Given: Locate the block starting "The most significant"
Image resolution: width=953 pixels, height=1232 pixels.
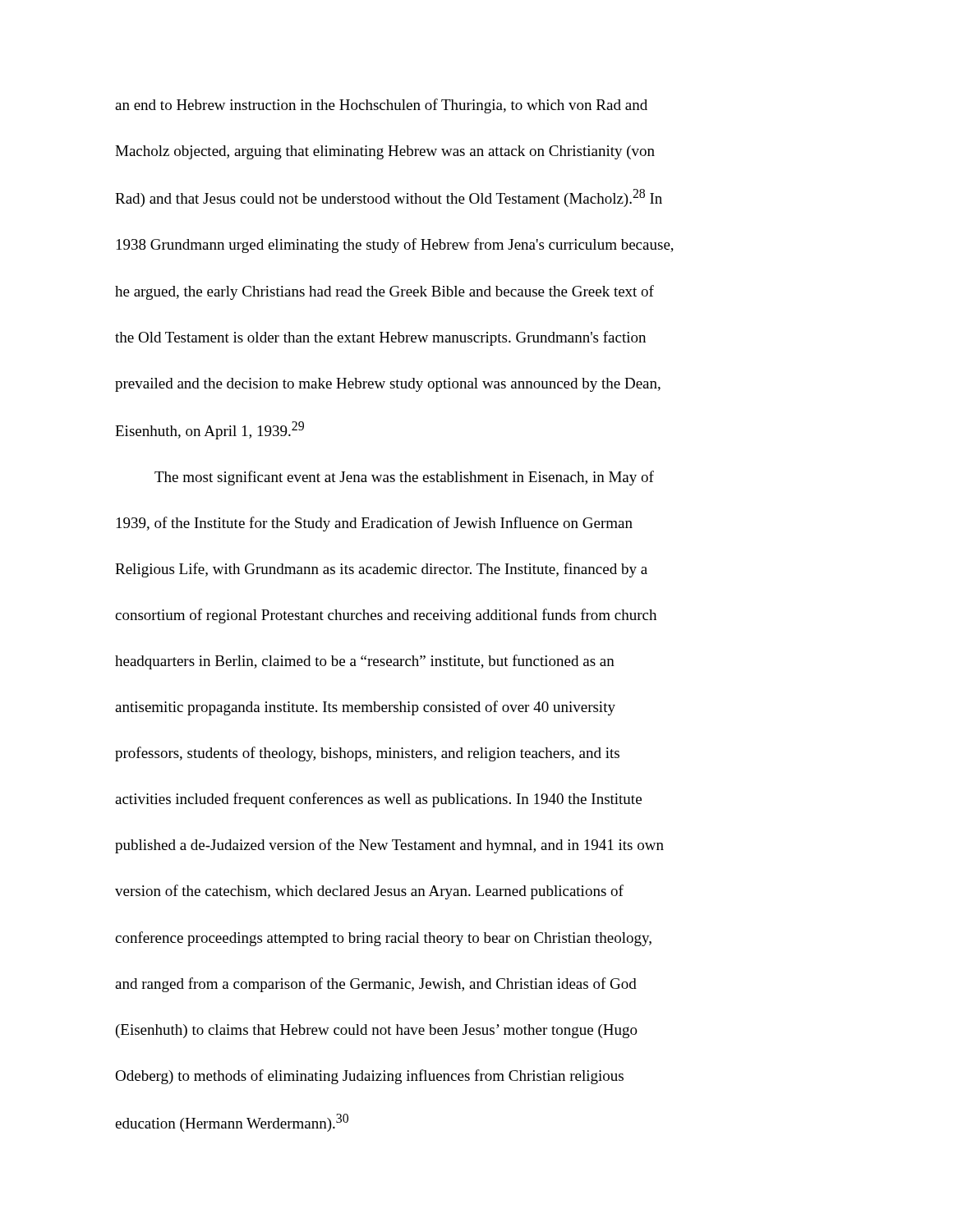Looking at the screenshot, I should click(x=476, y=800).
